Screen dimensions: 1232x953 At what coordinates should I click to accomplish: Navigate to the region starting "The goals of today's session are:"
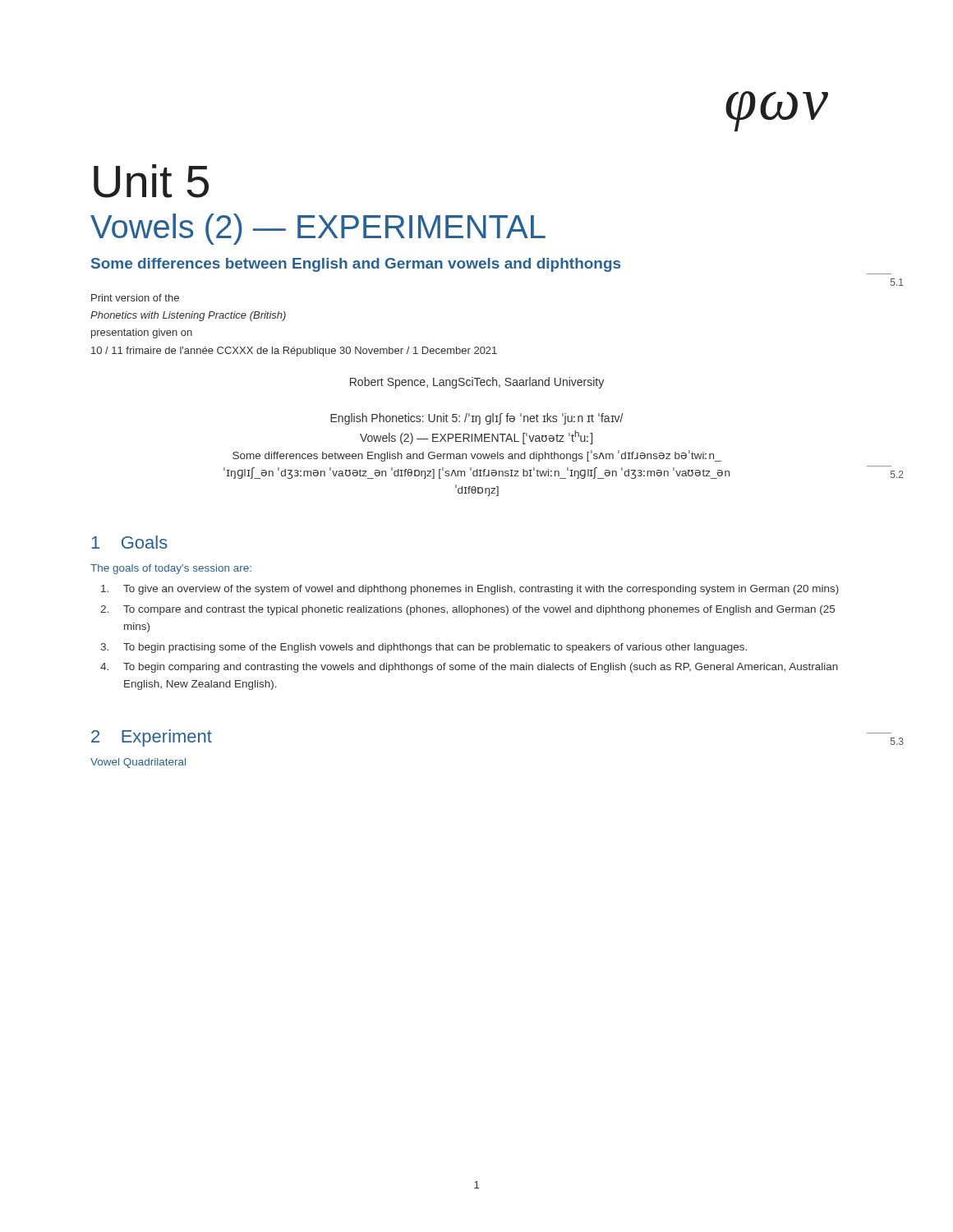171,568
